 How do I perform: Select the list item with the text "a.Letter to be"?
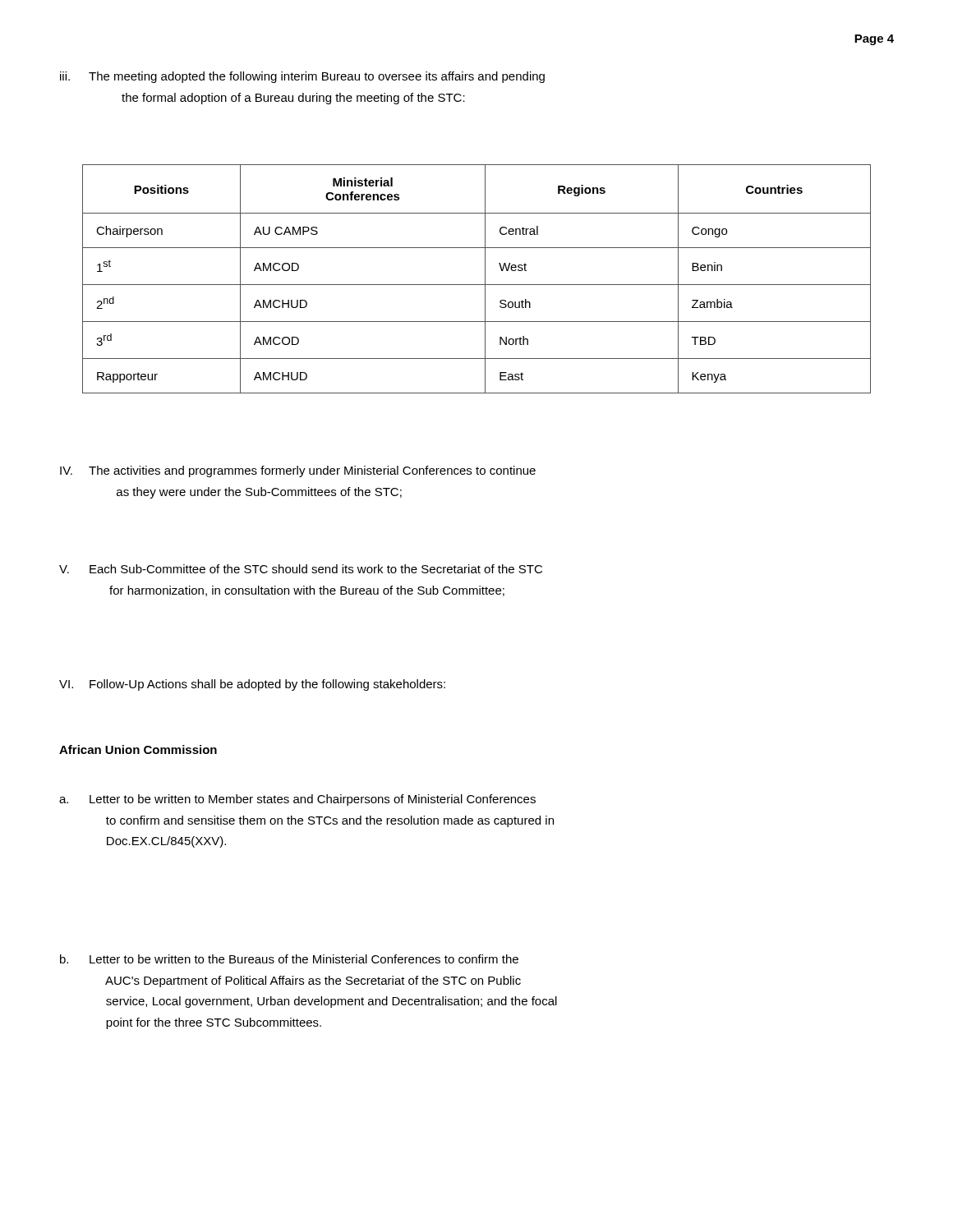pyautogui.click(x=473, y=820)
